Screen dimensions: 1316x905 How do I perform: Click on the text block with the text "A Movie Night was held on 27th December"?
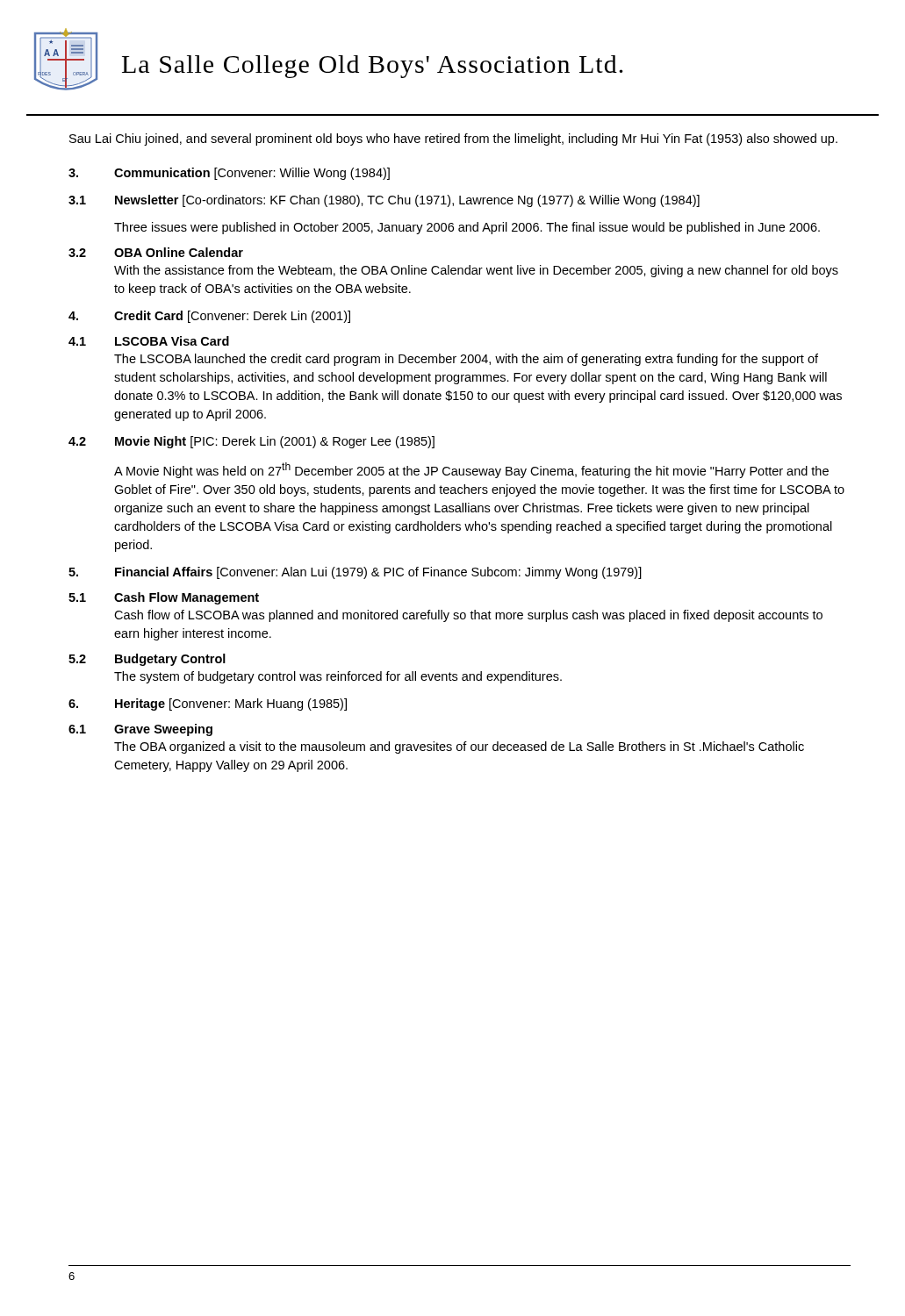[x=479, y=506]
